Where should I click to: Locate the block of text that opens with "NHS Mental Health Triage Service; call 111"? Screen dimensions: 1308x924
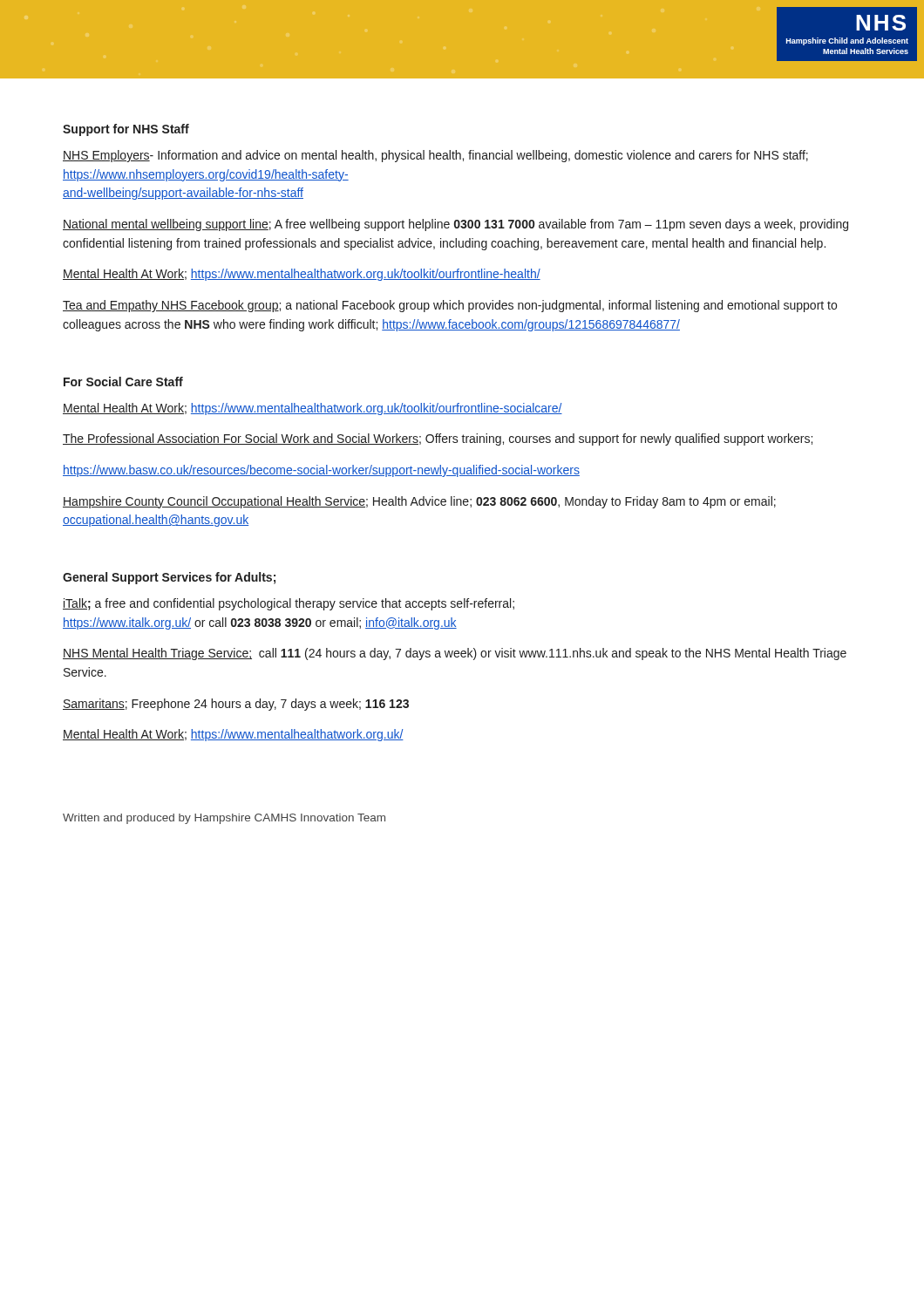(455, 663)
